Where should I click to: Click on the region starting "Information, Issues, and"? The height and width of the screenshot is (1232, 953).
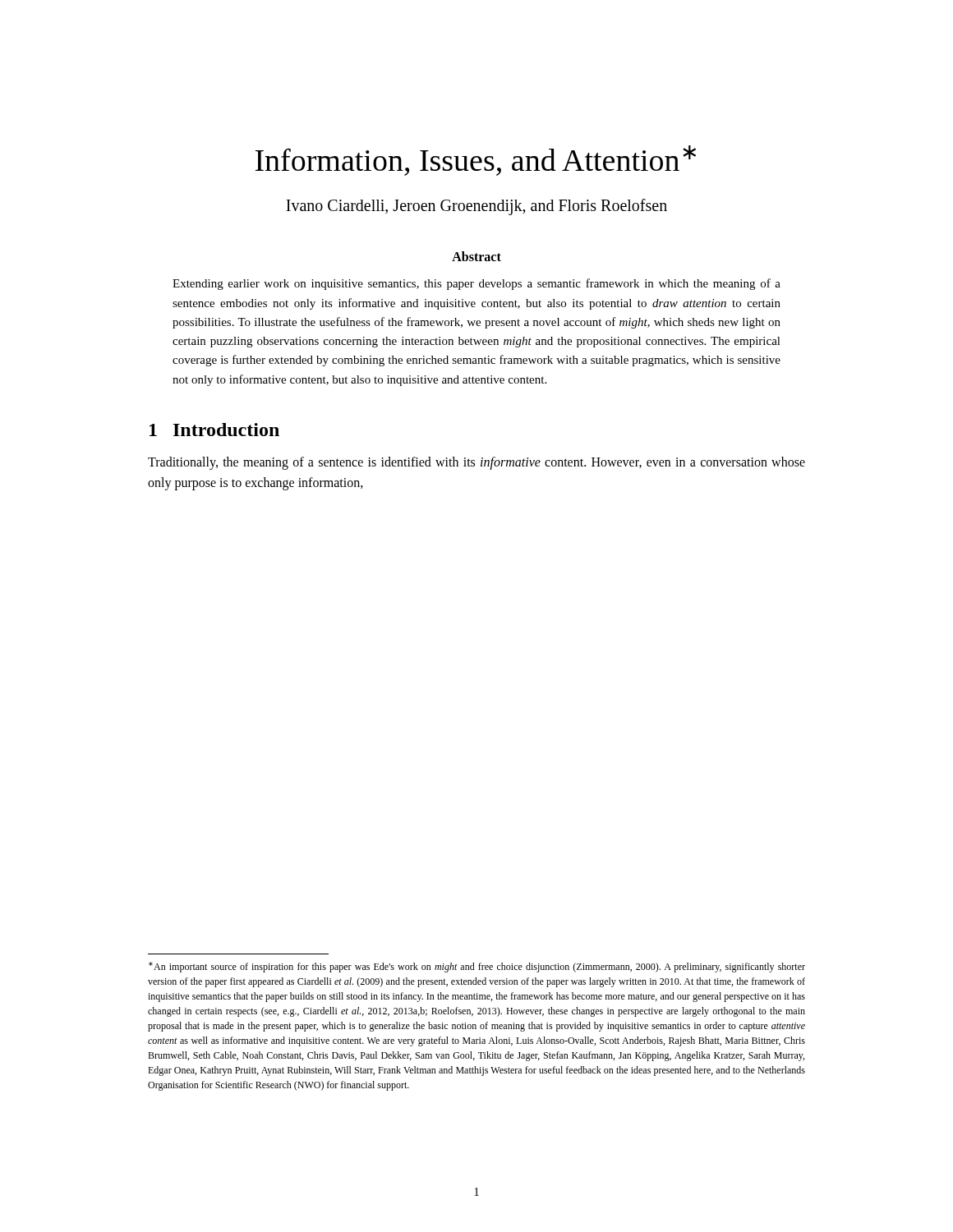pos(476,178)
